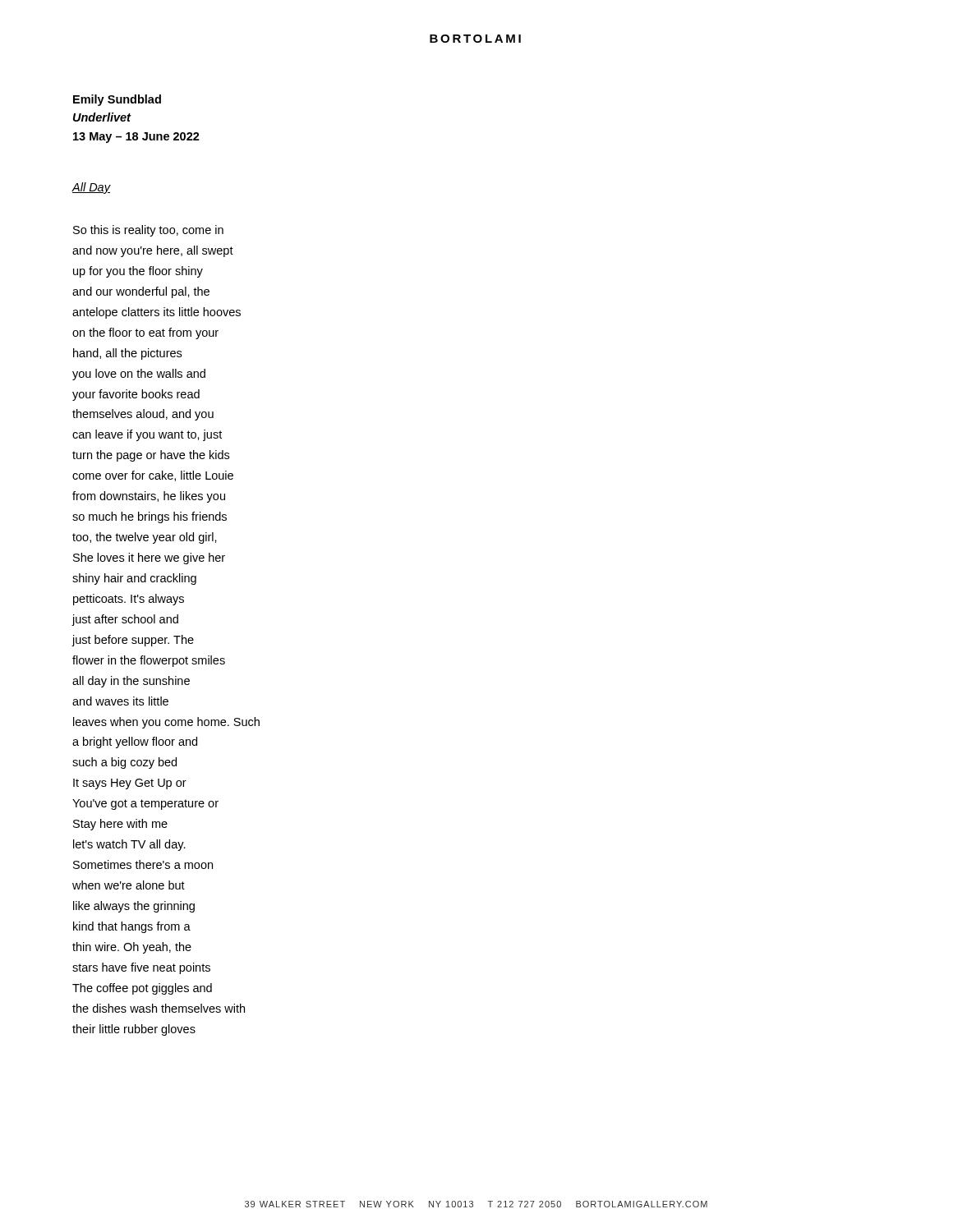Point to the region starting "So this is reality too, come"
Viewport: 953px width, 1232px height.
166,629
